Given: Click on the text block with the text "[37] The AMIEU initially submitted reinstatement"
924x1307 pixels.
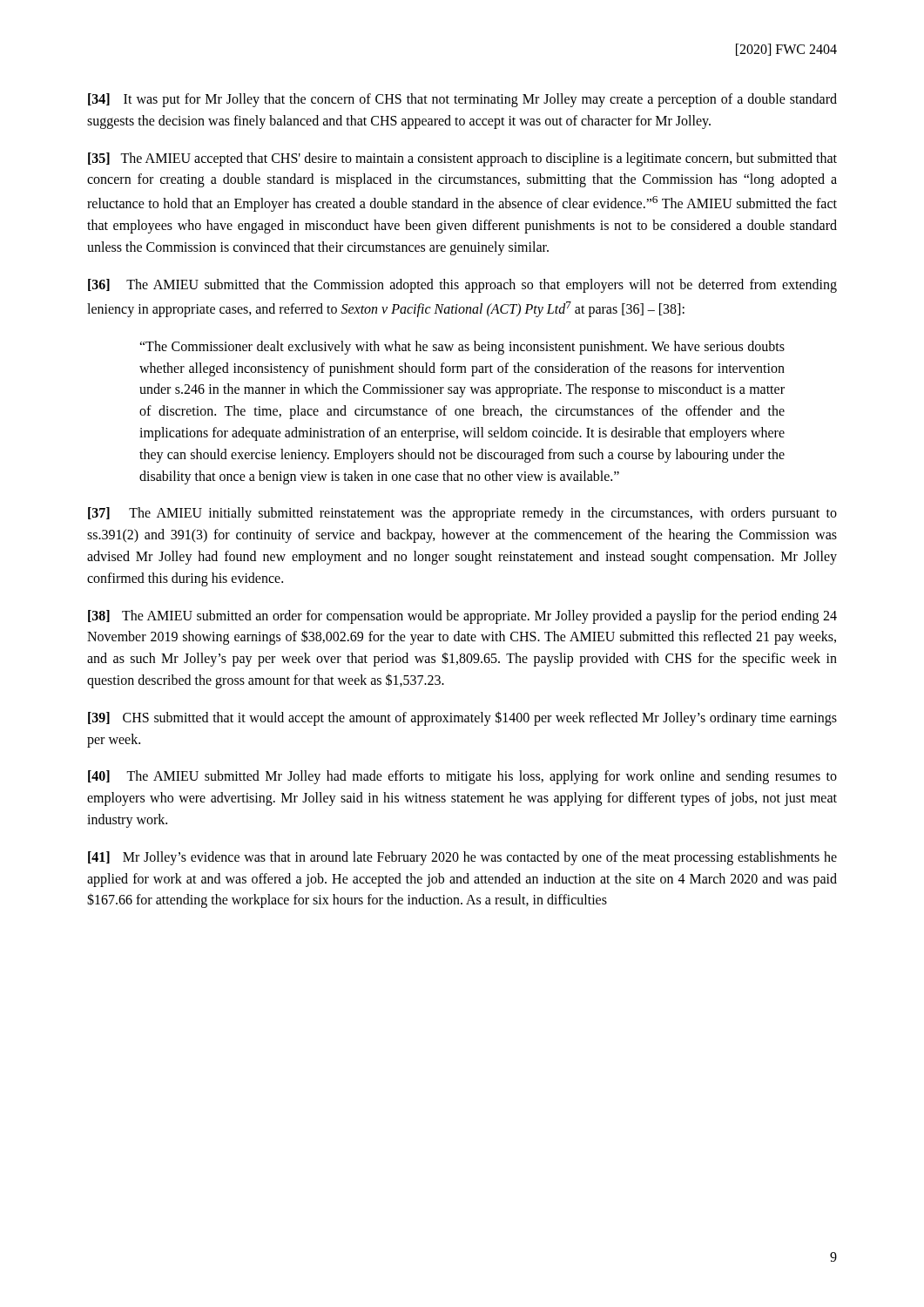Looking at the screenshot, I should [462, 546].
